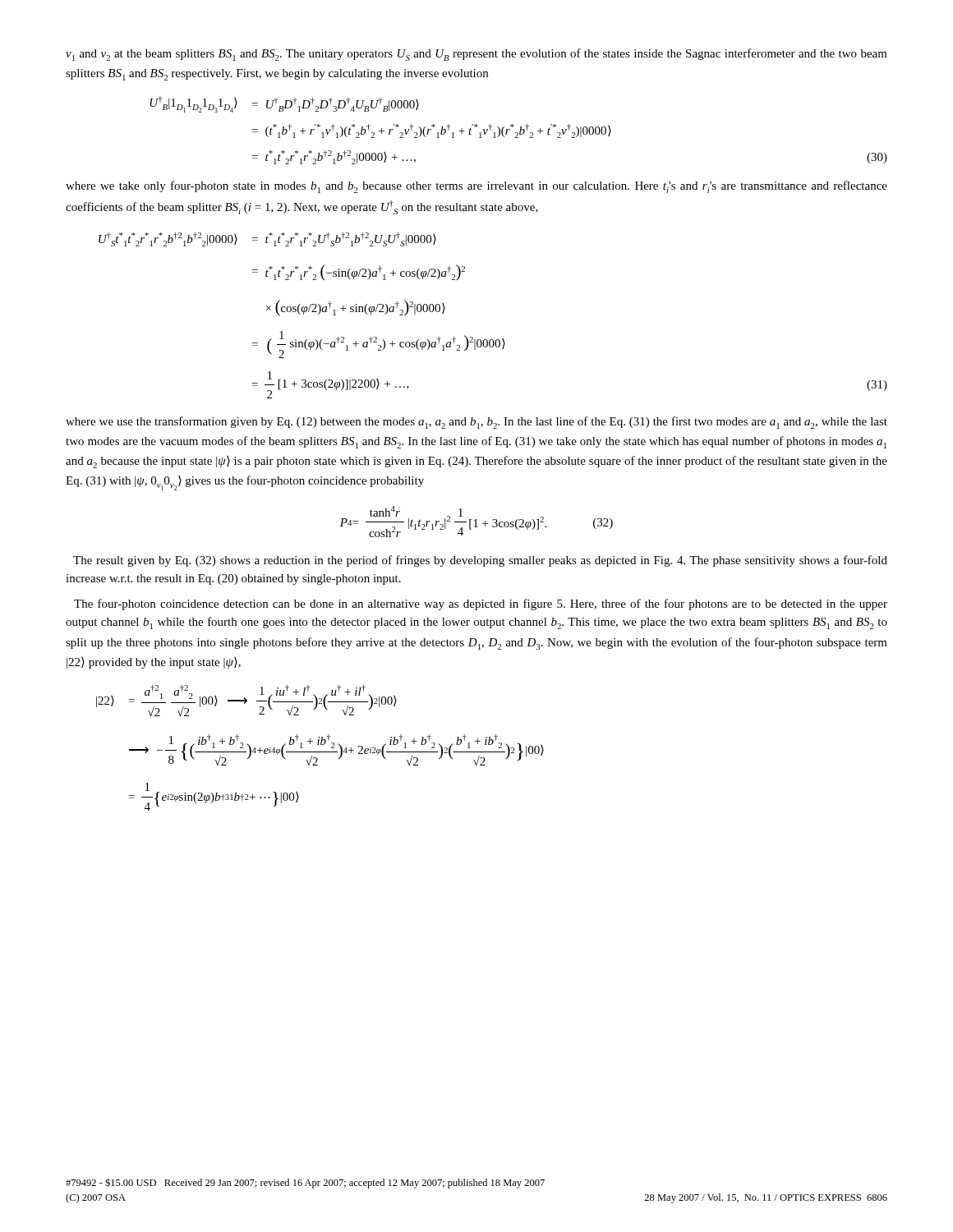Where is the passage that starts "where we use"?
The image size is (953, 1232).
click(476, 453)
